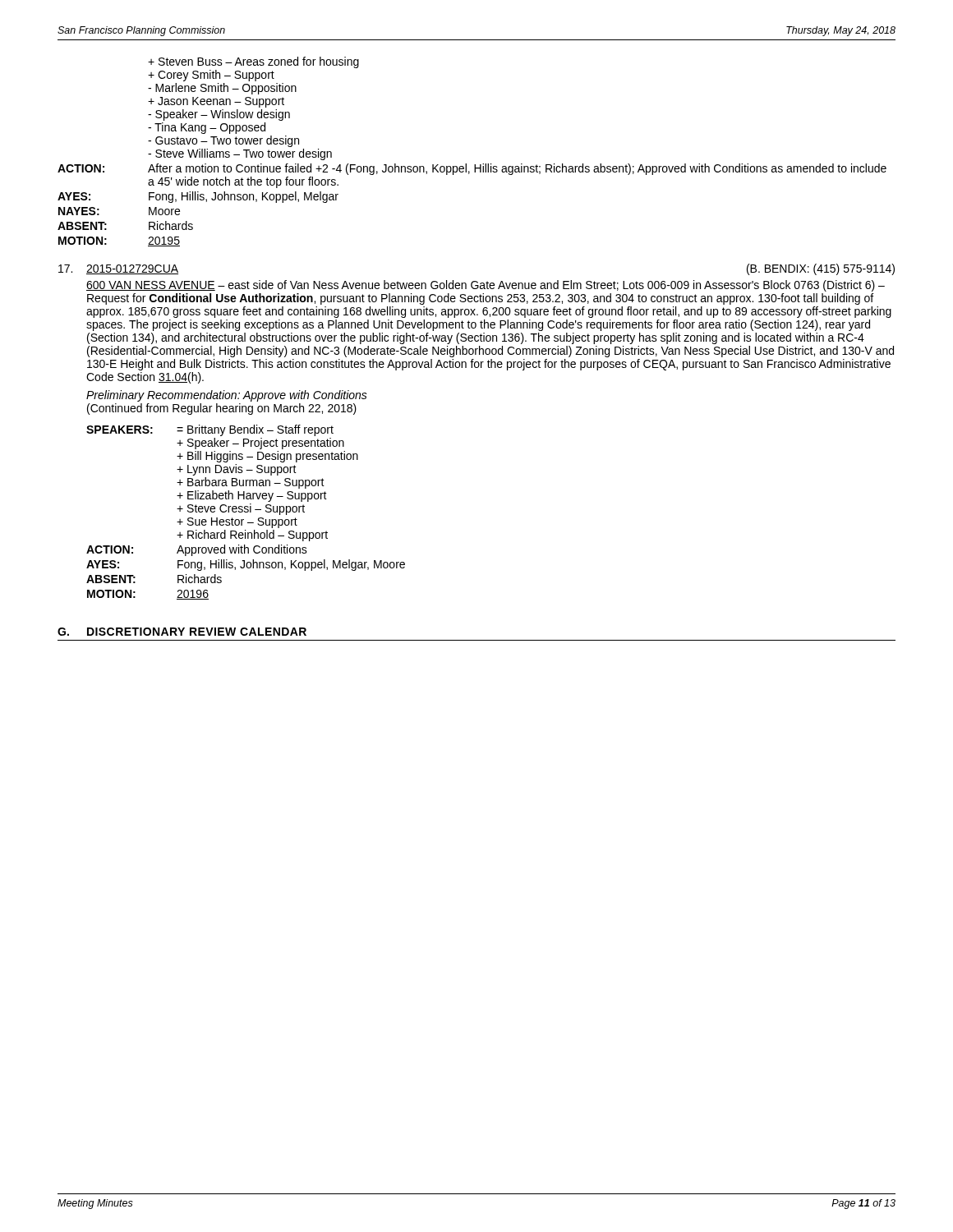Select the element starting "Steve Williams – Two tower"
This screenshot has height=1232, width=953.
pos(240,154)
